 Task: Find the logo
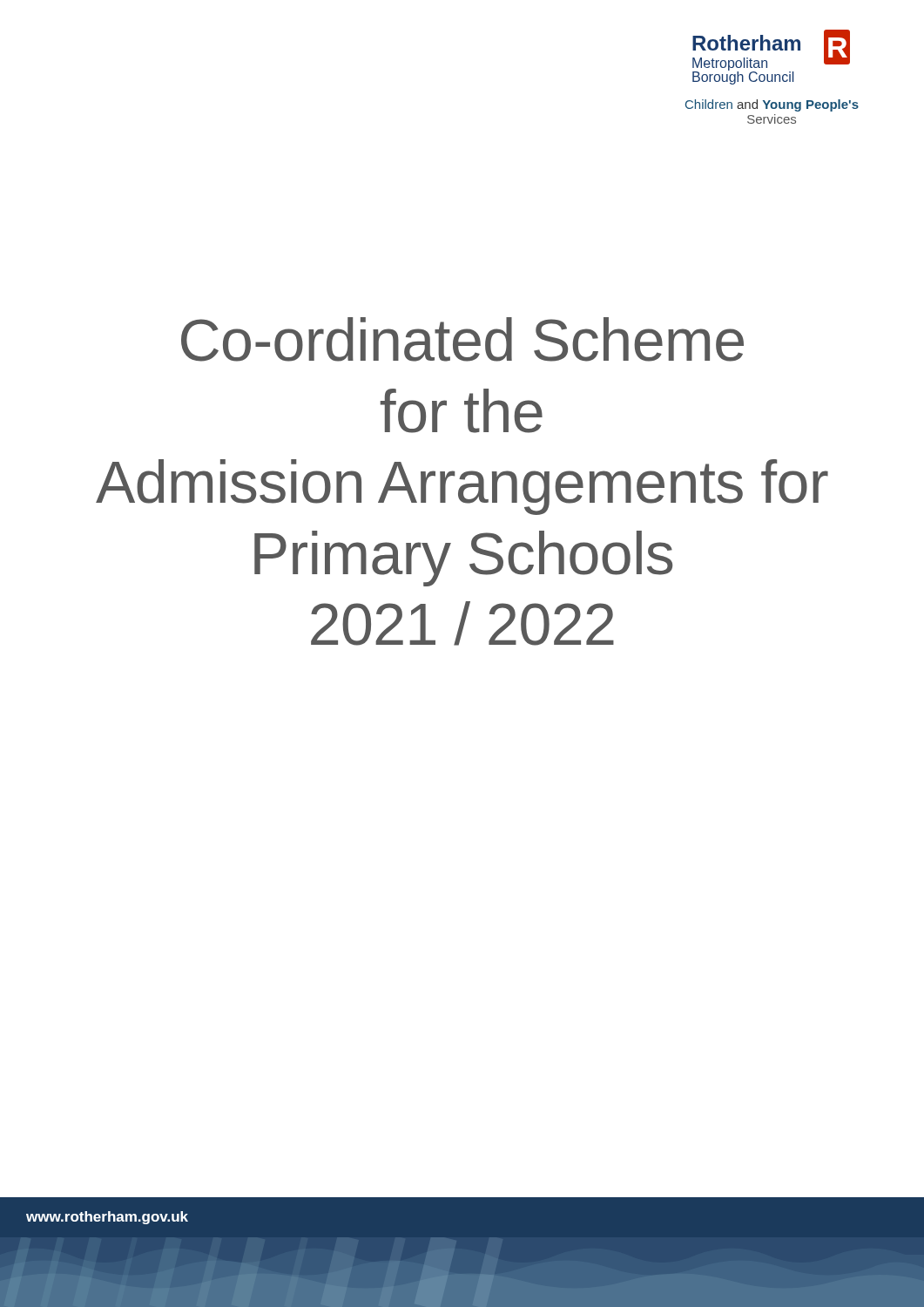coord(772,76)
